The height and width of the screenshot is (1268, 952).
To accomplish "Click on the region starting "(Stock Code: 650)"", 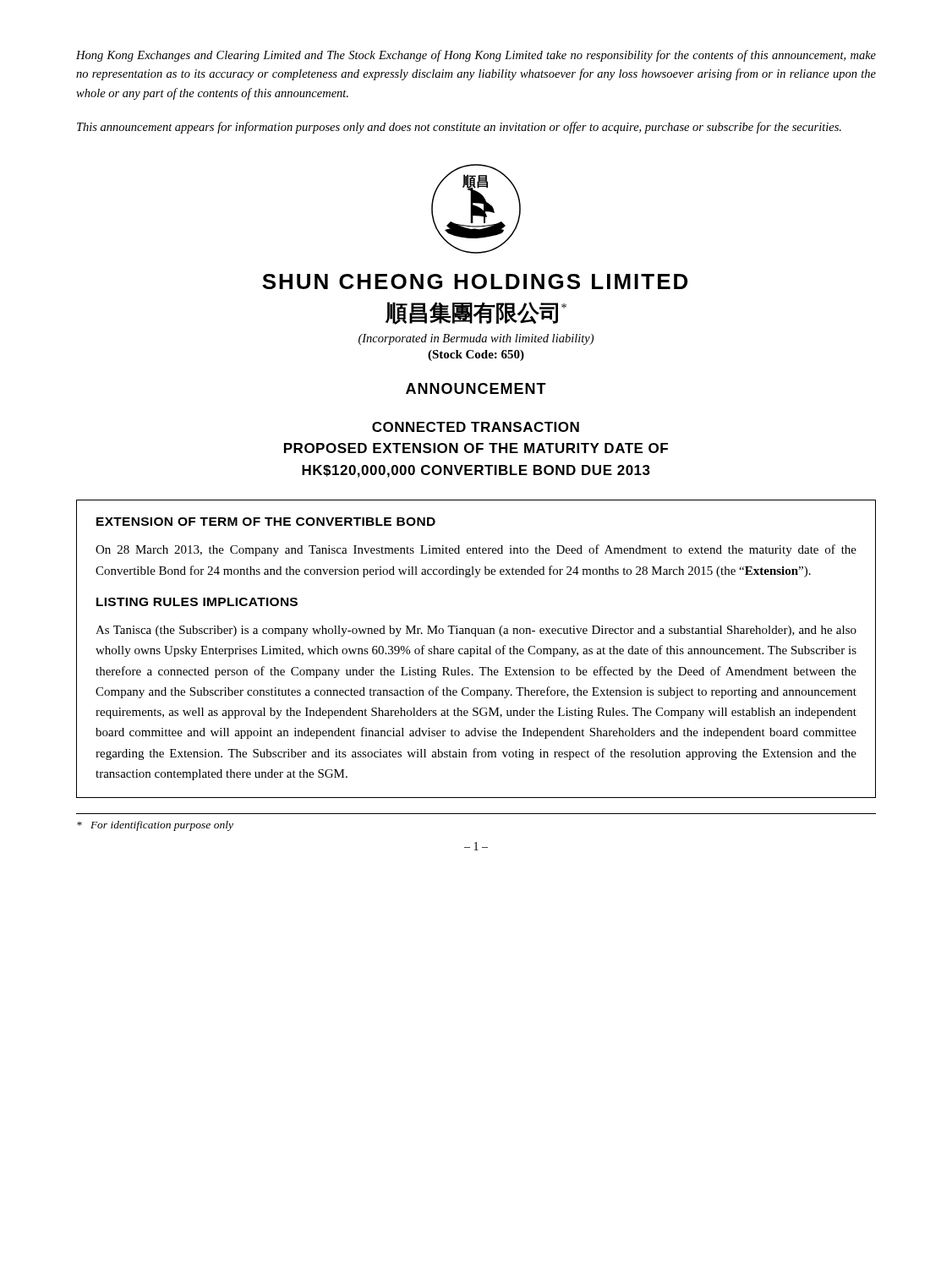I will 476,354.
